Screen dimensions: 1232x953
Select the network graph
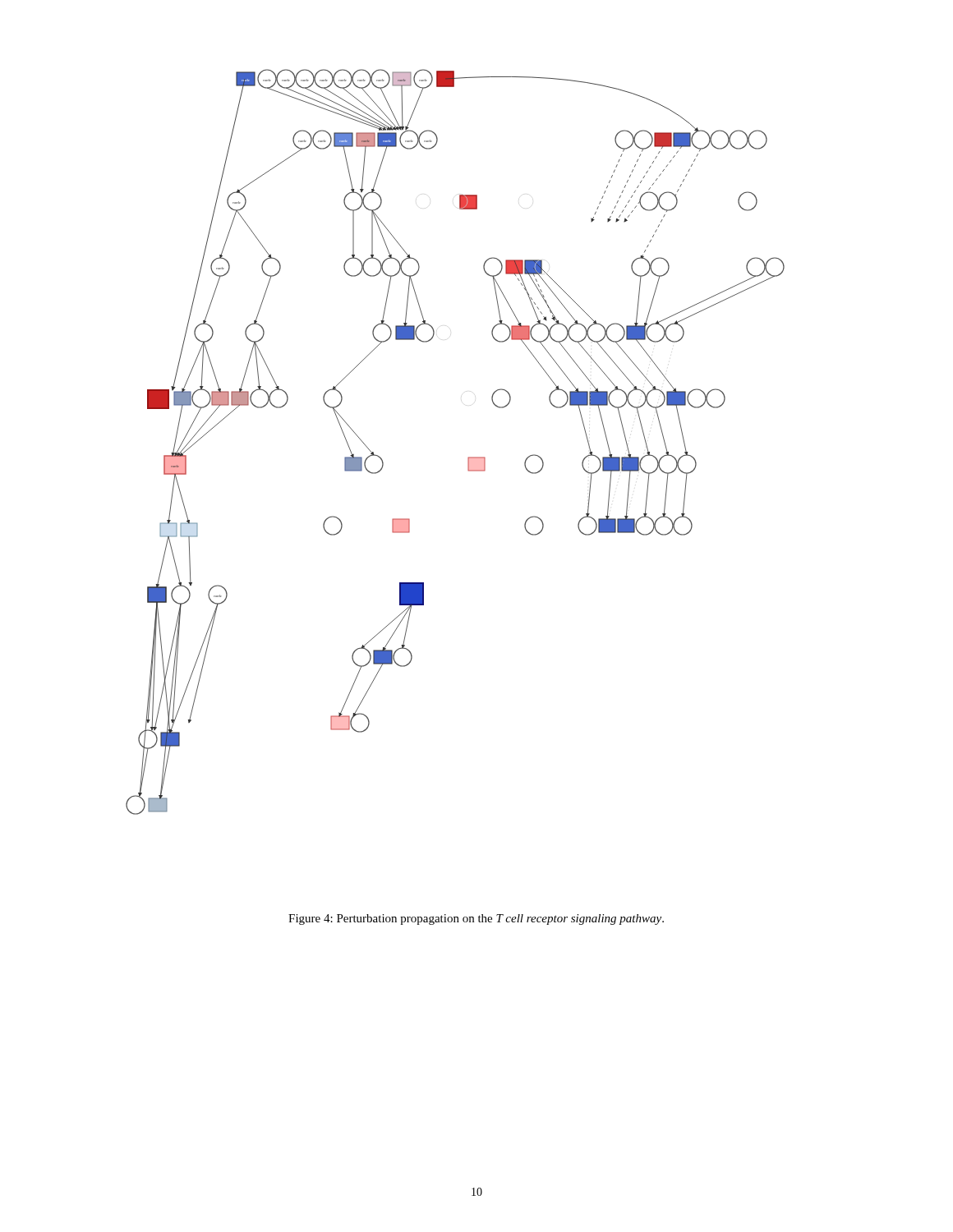pos(476,480)
